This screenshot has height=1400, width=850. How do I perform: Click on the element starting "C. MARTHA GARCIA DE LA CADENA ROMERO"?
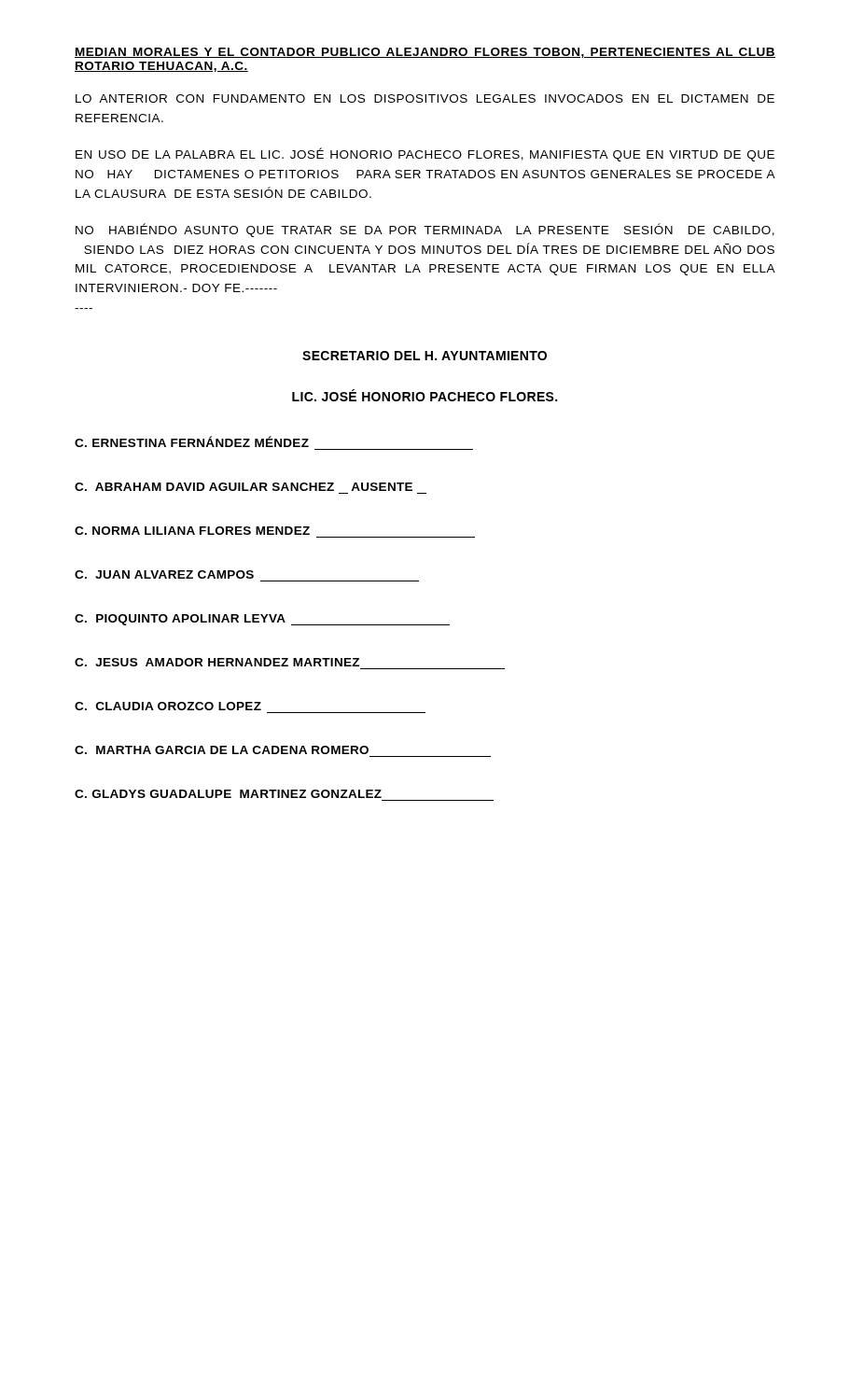click(283, 748)
